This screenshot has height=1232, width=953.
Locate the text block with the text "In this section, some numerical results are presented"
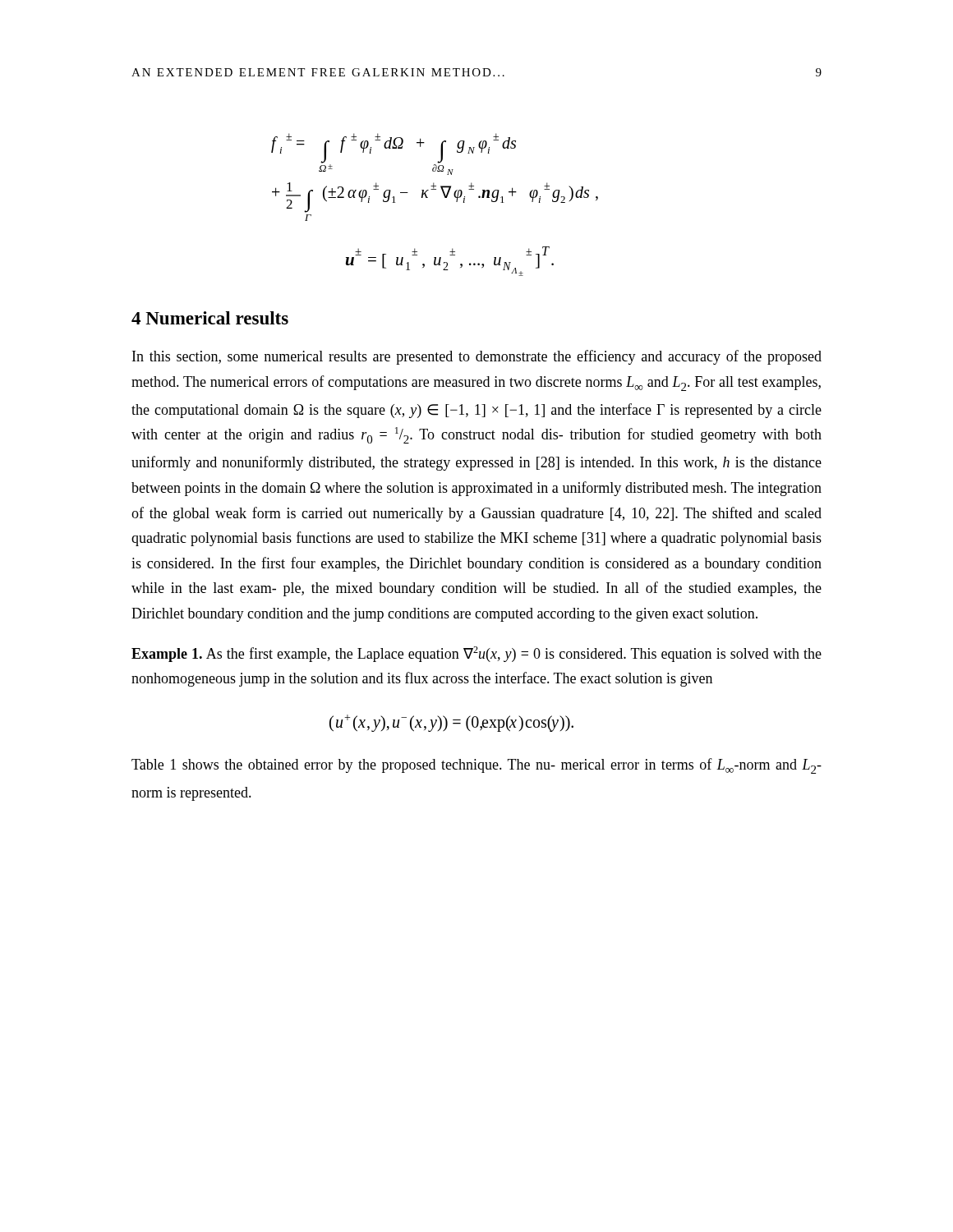(476, 485)
